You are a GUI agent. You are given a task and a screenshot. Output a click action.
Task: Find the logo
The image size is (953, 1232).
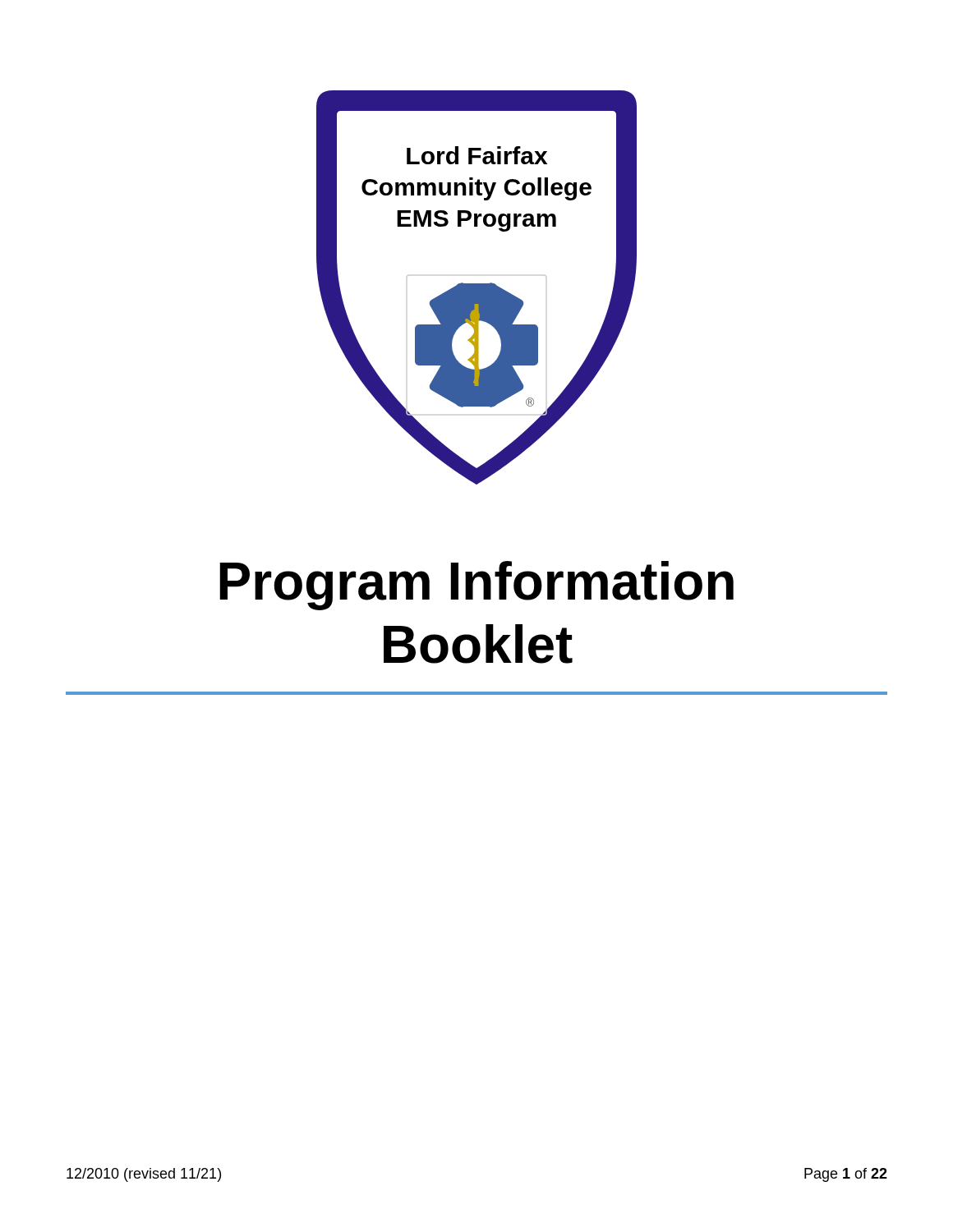[x=476, y=246]
